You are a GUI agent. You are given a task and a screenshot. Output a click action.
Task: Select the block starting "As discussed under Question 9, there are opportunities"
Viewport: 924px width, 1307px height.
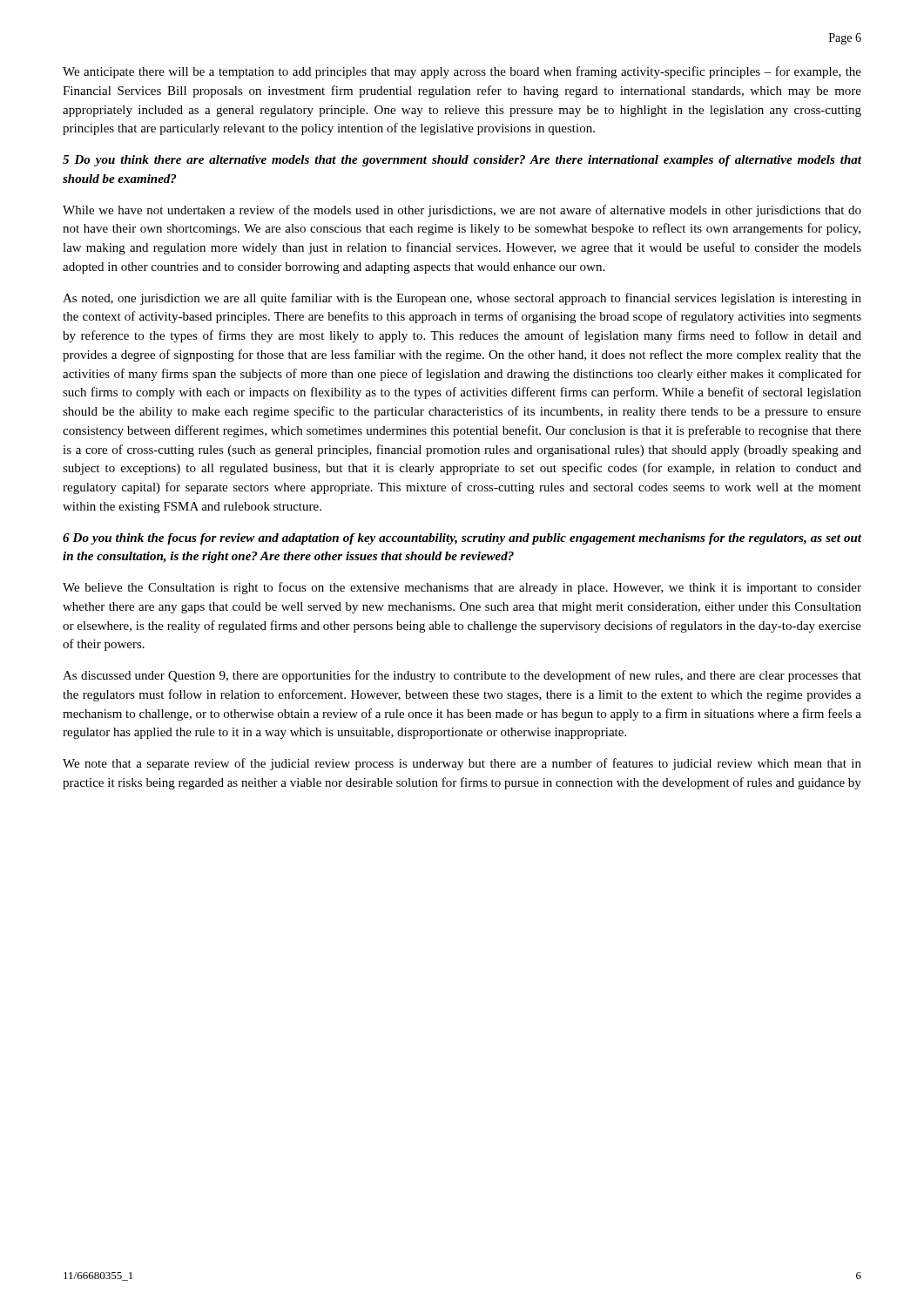[462, 704]
